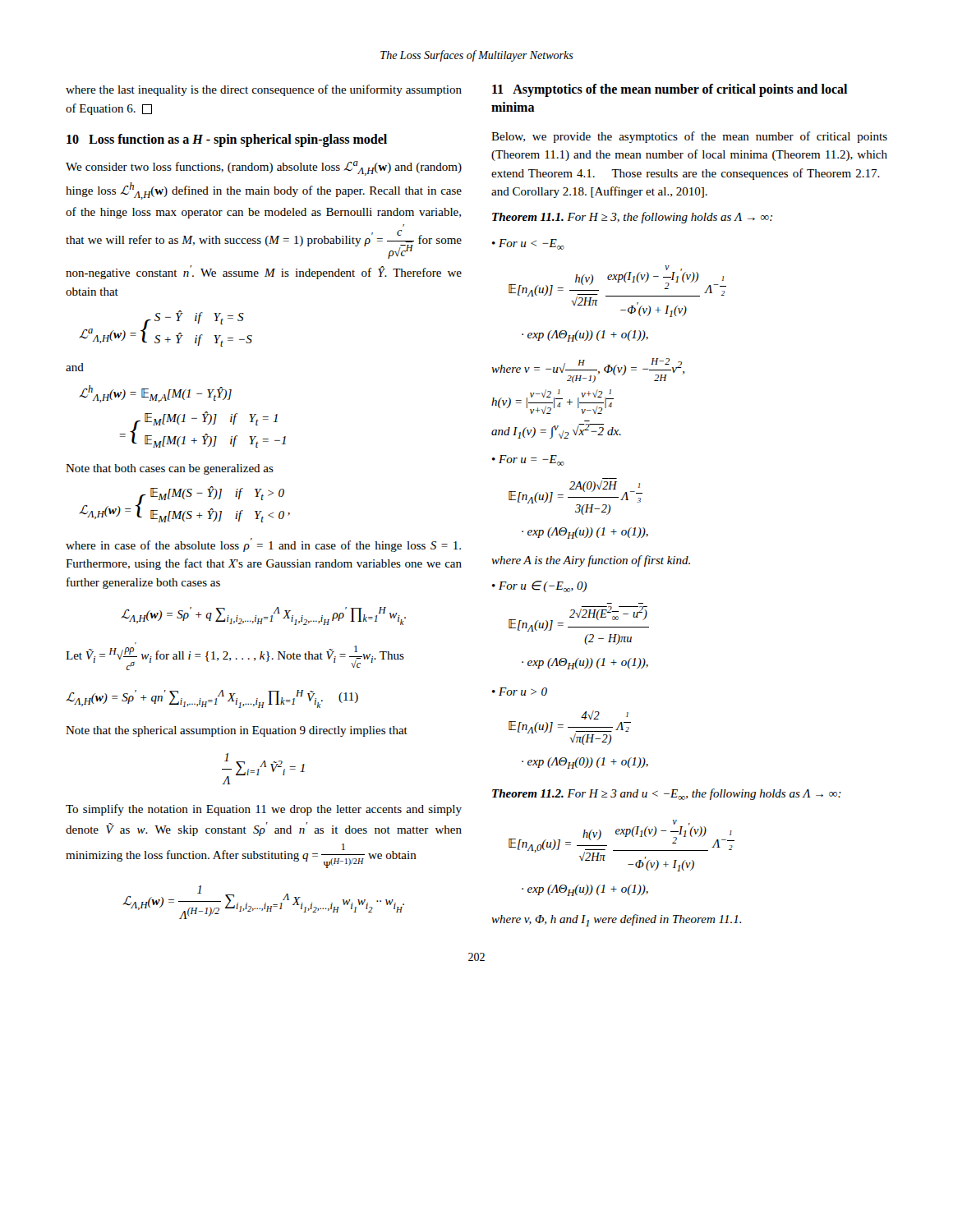Locate the text block with the text "where A is the Airy"
Image resolution: width=953 pixels, height=1232 pixels.
coord(591,560)
